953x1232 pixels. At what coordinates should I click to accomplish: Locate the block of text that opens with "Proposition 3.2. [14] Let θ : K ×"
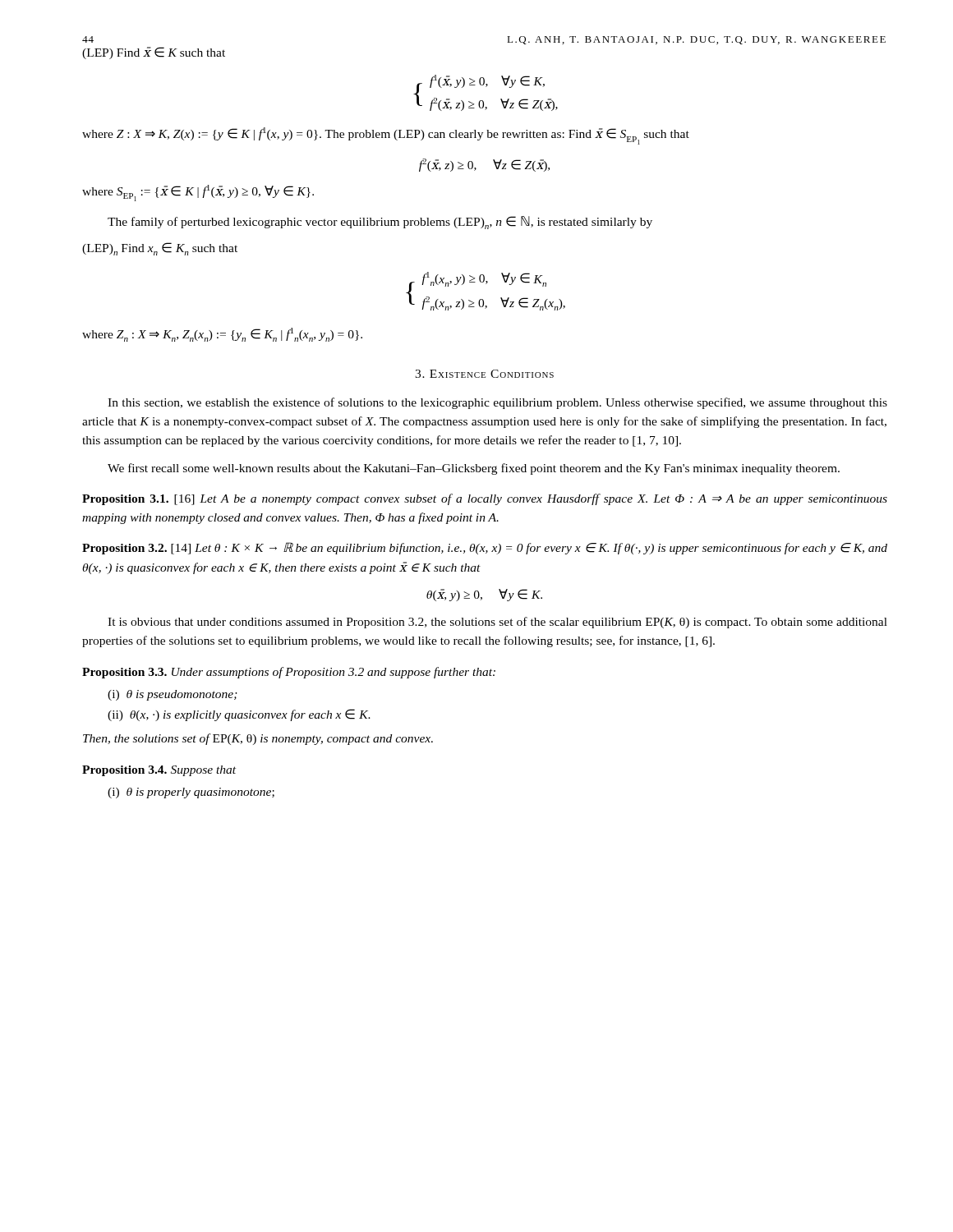click(x=485, y=557)
